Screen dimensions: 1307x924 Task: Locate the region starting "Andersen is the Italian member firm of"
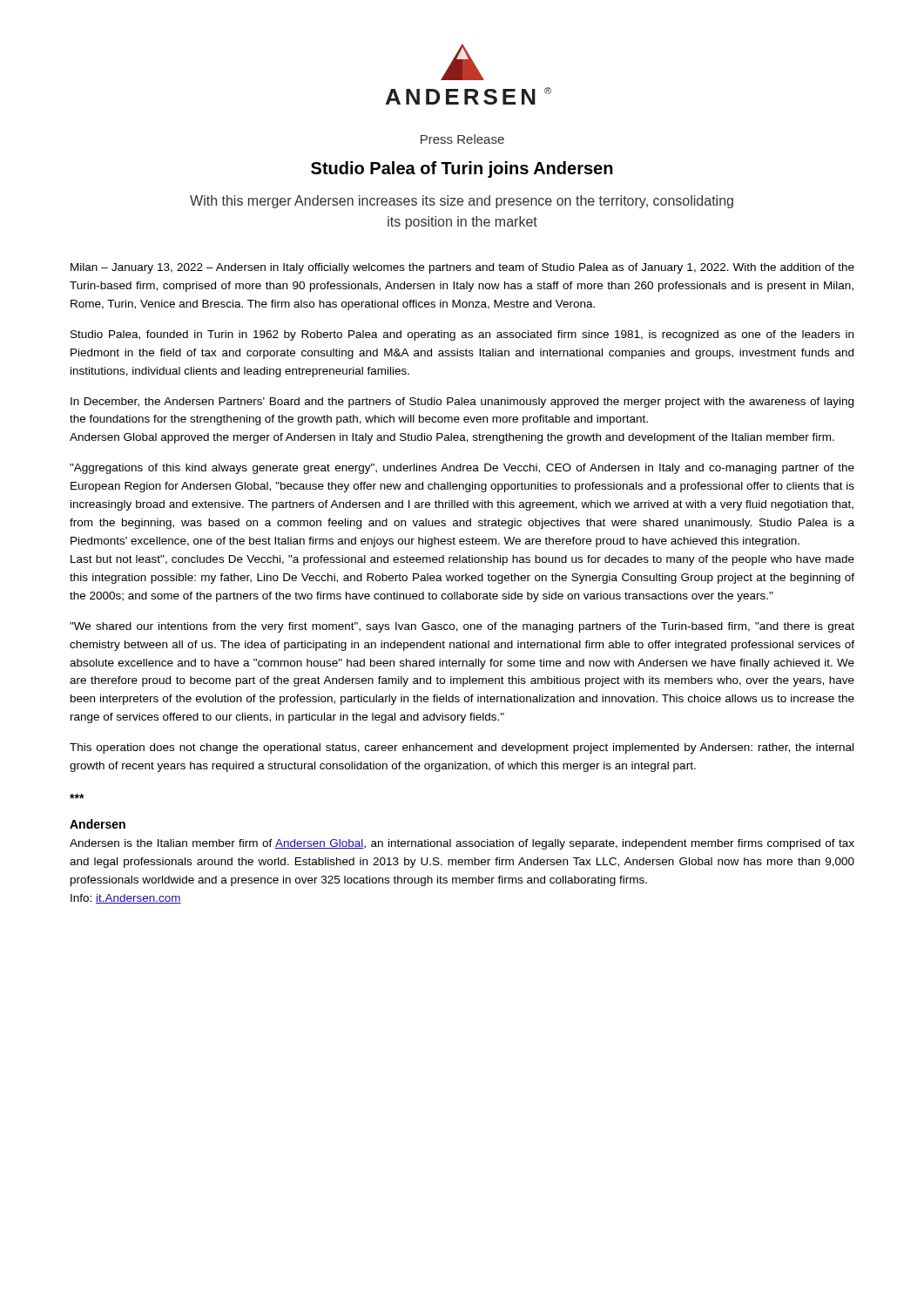click(x=462, y=870)
